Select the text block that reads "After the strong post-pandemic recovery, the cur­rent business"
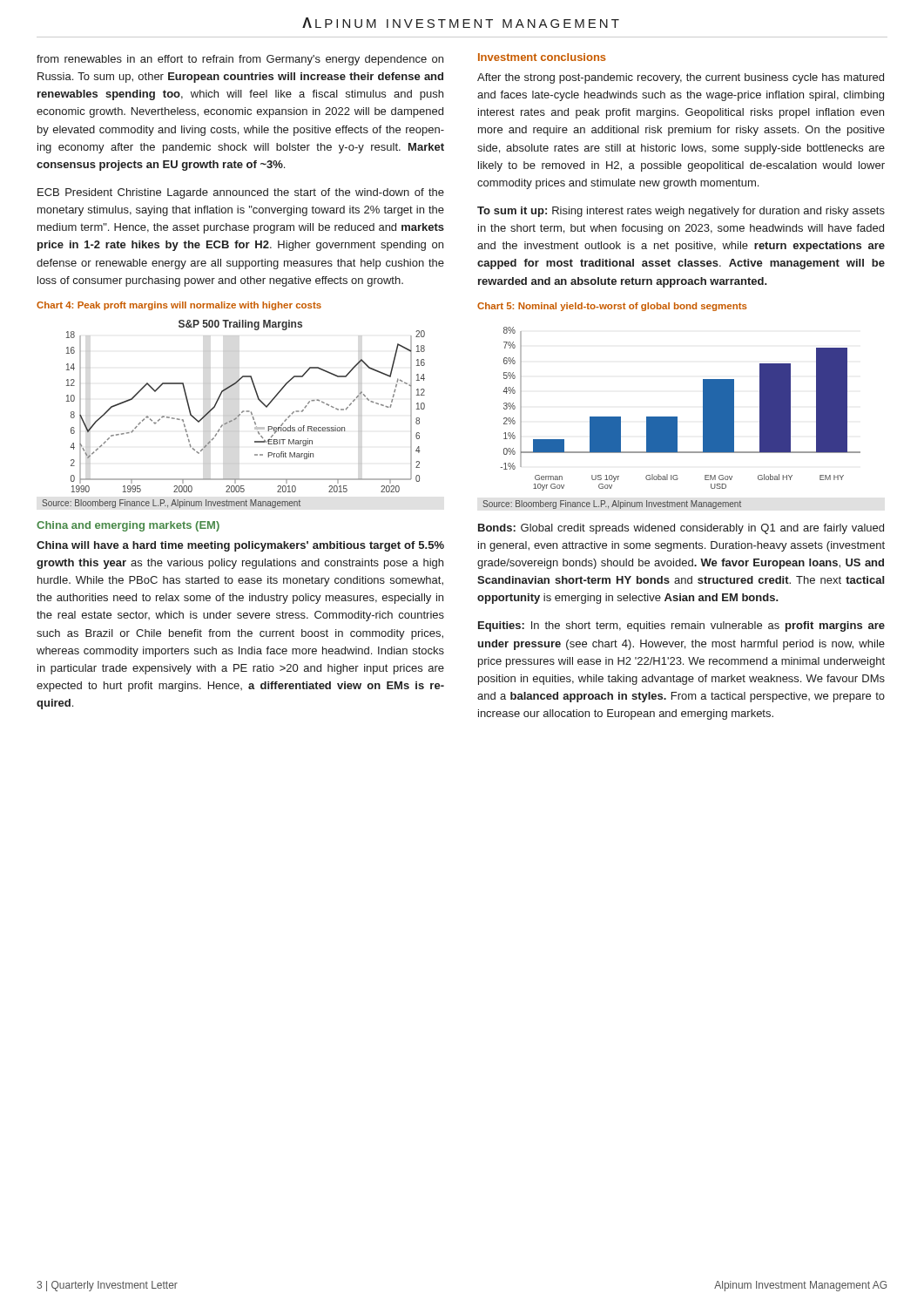This screenshot has width=924, height=1307. click(681, 130)
